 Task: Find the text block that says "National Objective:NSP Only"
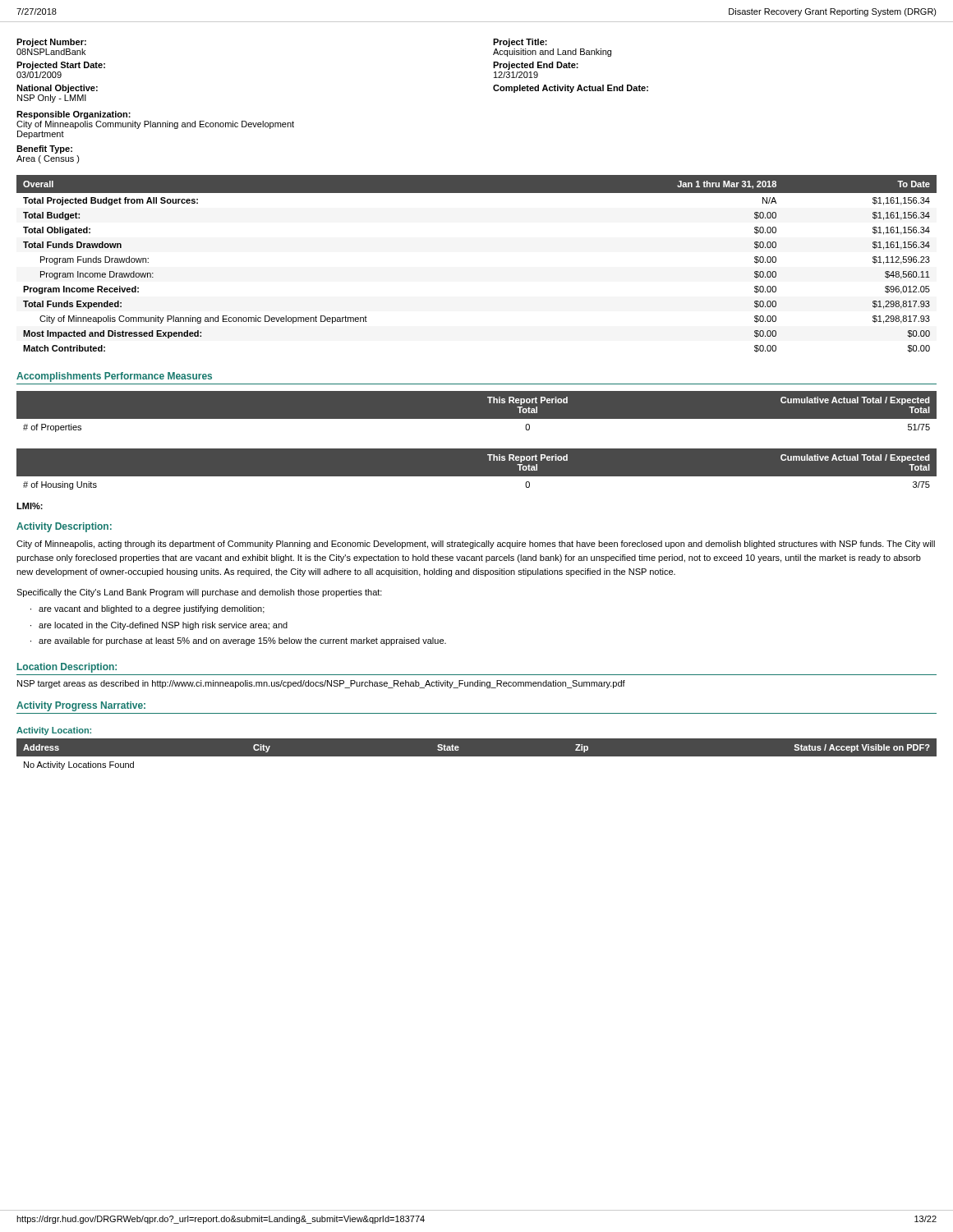point(57,93)
